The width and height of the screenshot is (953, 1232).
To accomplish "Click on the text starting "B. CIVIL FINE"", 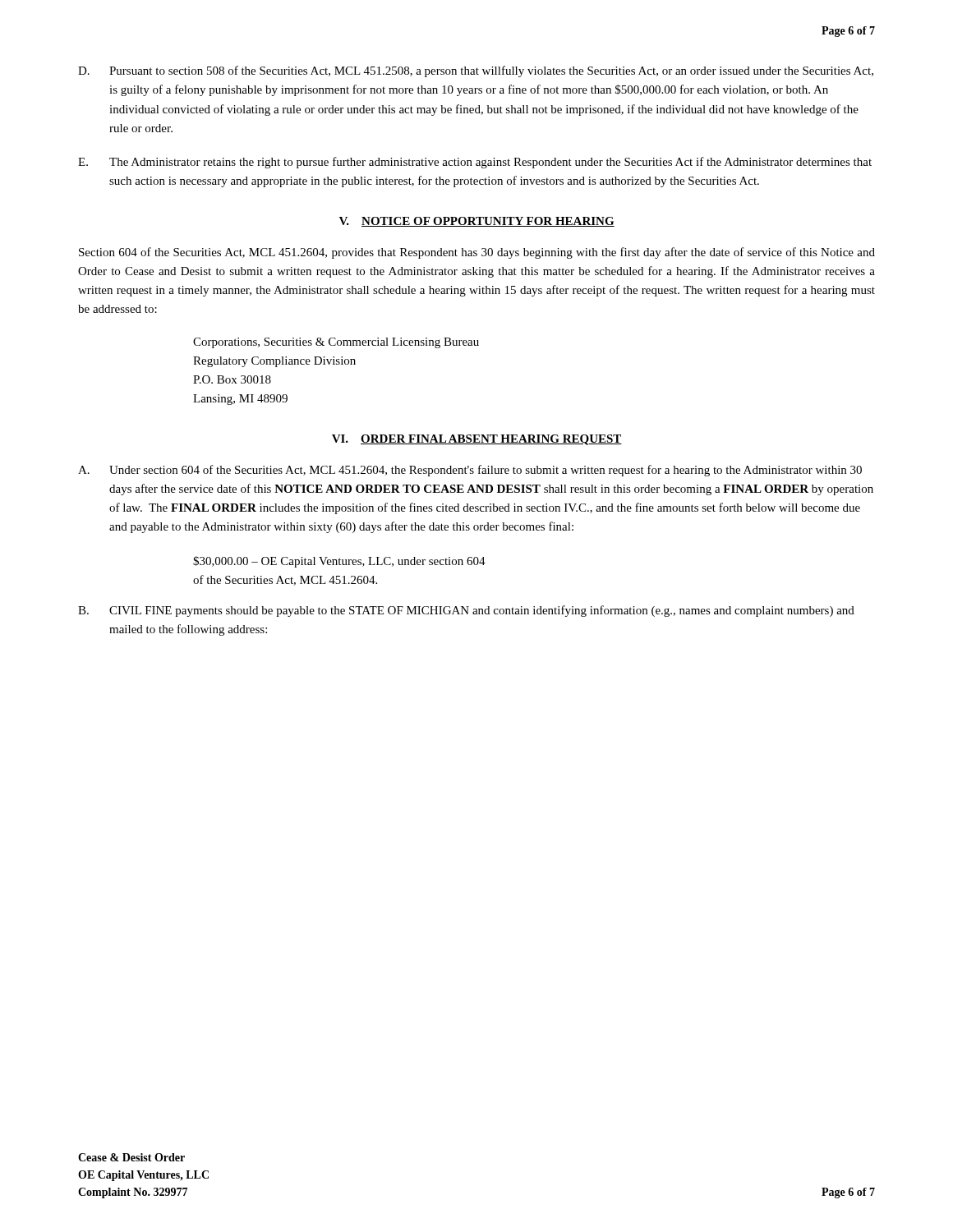I will (x=476, y=620).
